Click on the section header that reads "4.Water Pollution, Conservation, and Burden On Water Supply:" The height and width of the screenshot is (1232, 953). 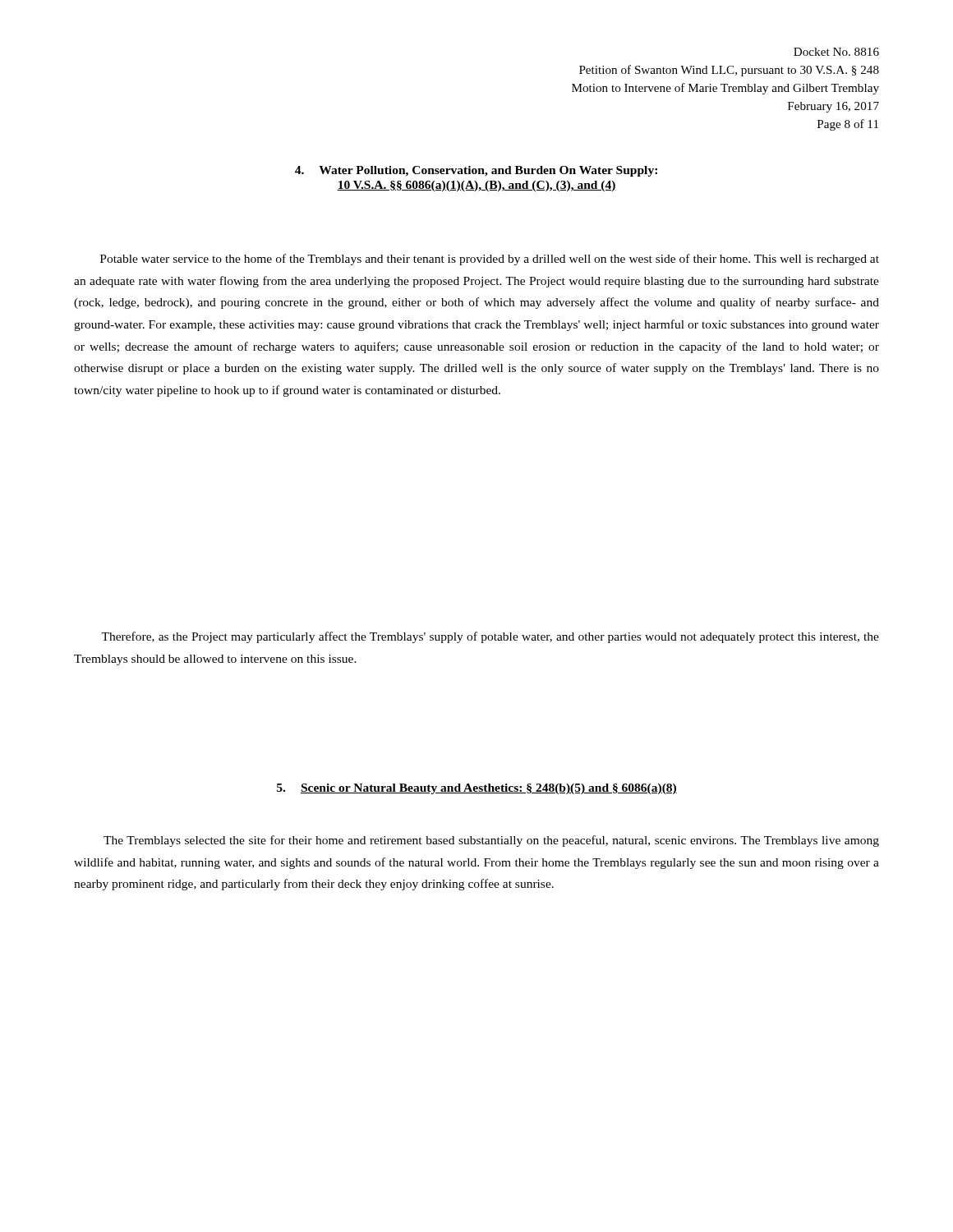pos(476,177)
